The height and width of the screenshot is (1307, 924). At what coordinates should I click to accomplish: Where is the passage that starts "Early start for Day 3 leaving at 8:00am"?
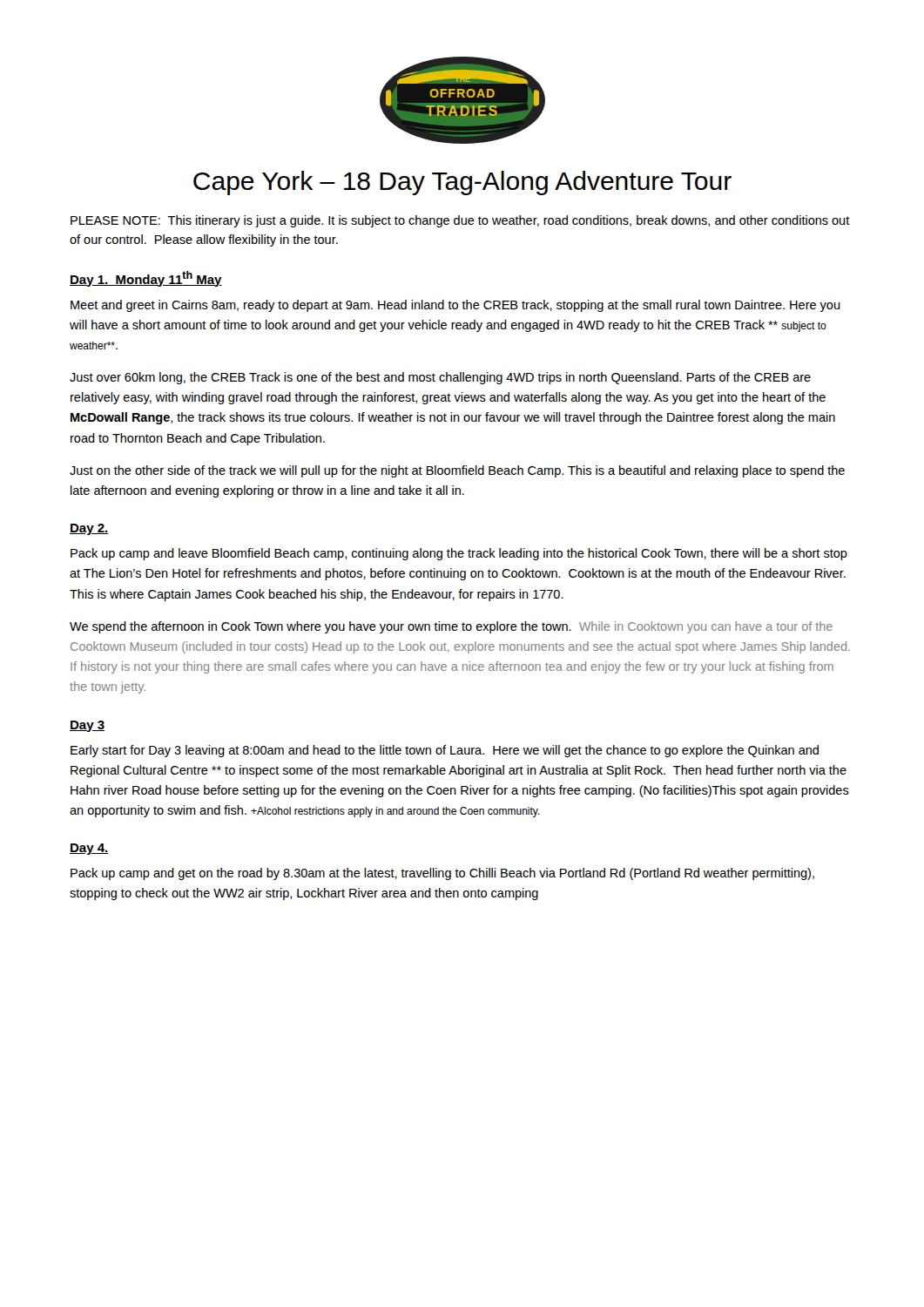[459, 780]
